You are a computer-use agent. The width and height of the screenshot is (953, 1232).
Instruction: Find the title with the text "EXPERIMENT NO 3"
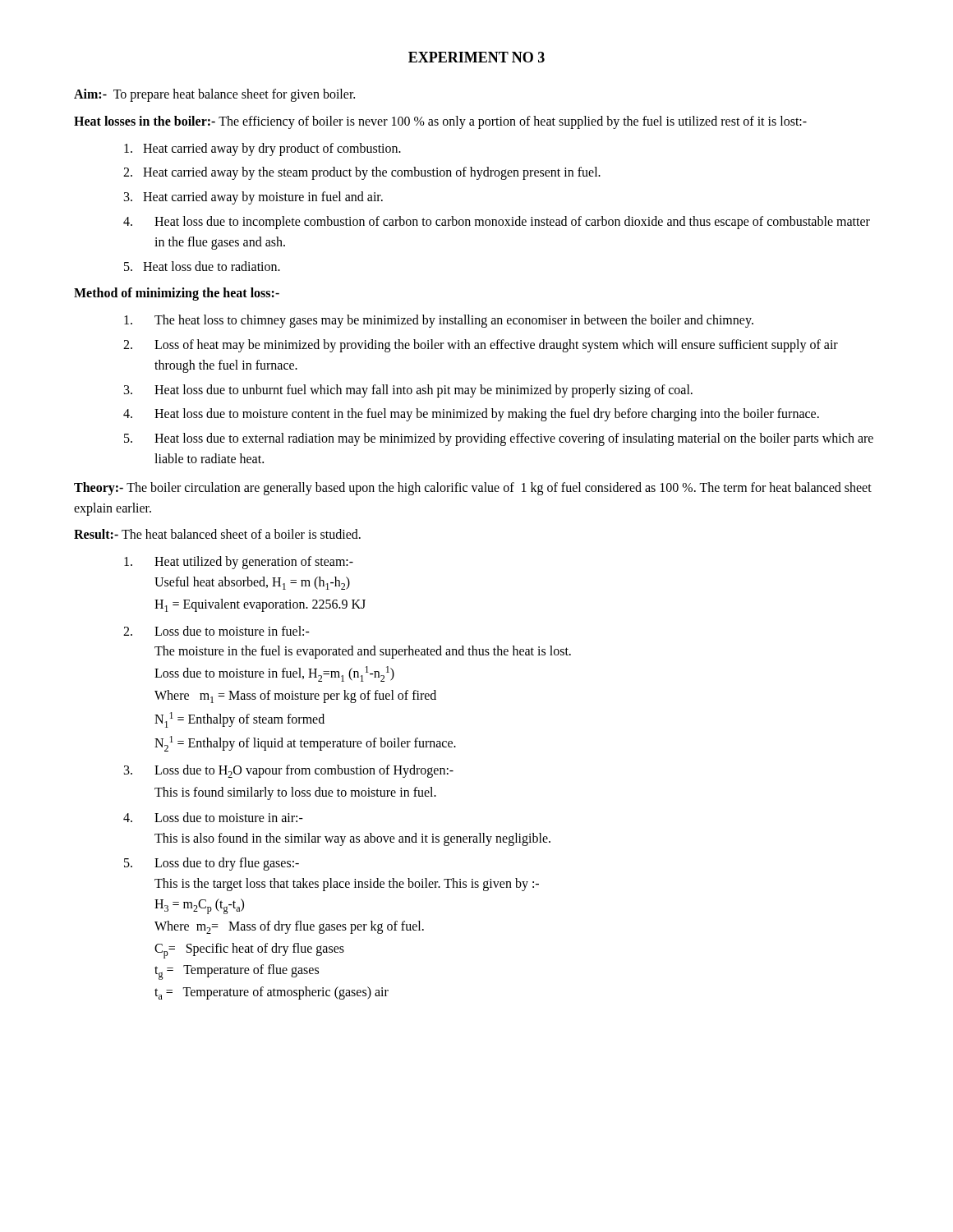click(476, 57)
